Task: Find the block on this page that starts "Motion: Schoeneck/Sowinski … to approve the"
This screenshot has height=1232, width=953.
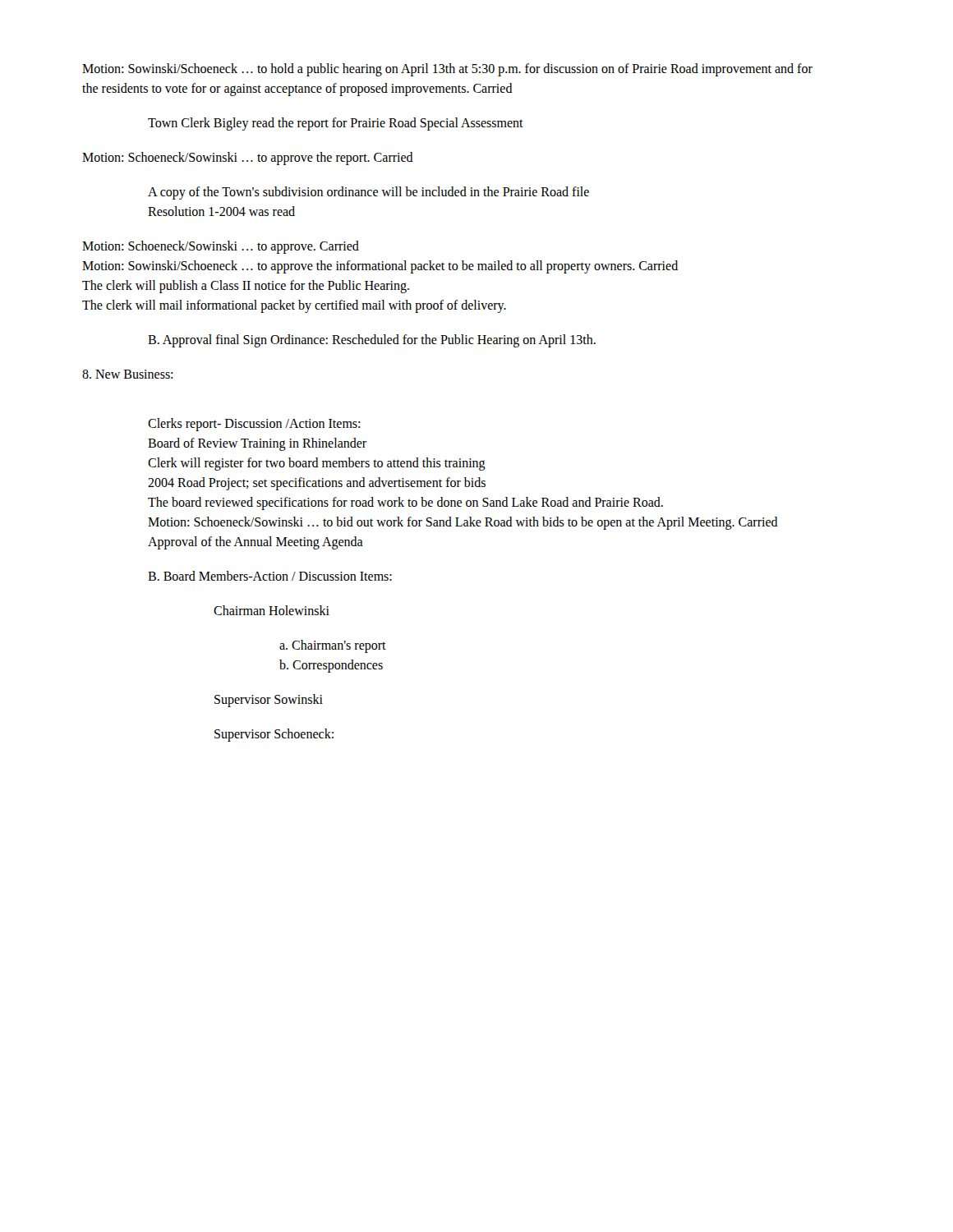Action: click(248, 157)
